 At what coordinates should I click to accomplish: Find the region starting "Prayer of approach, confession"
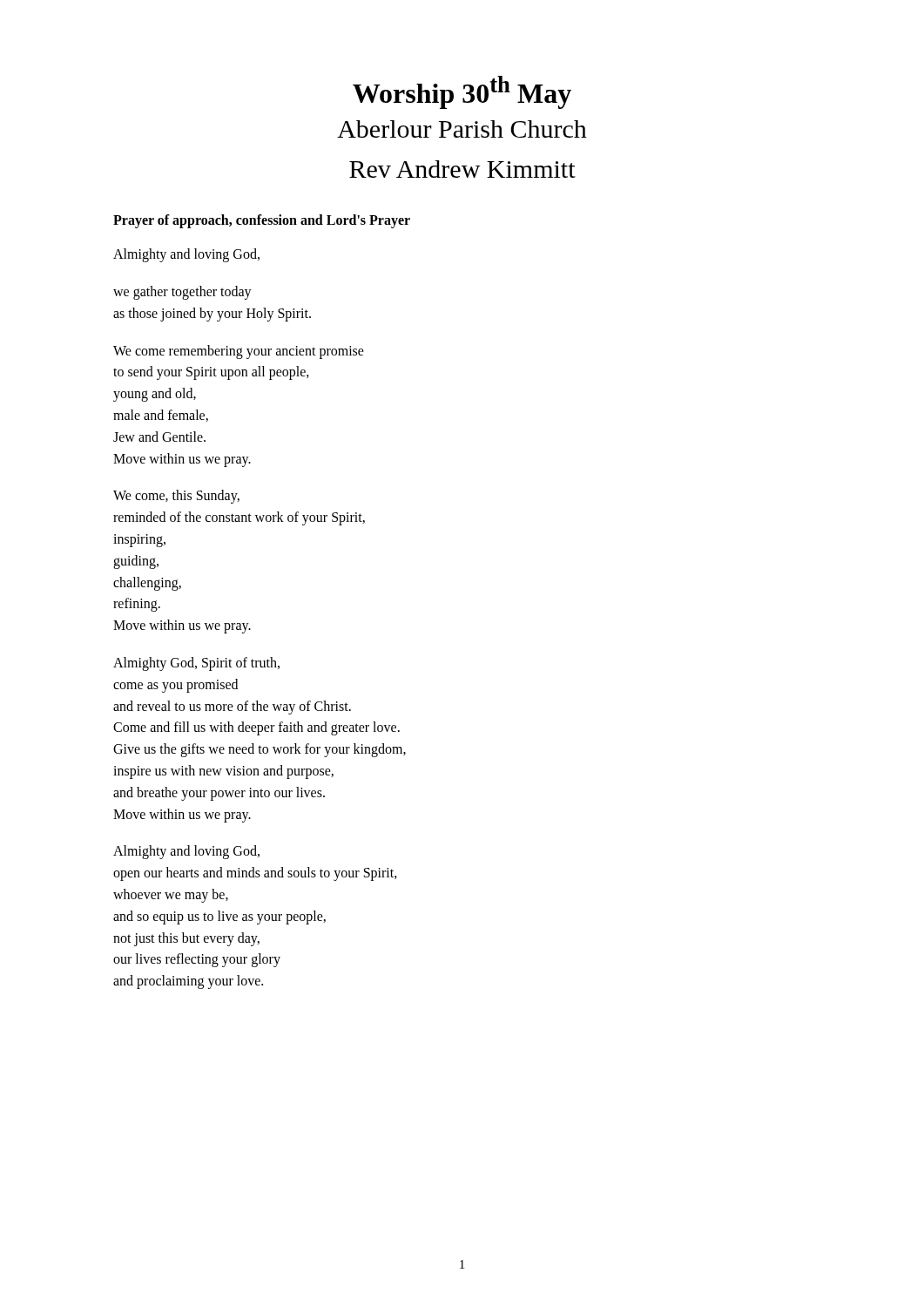pos(262,220)
